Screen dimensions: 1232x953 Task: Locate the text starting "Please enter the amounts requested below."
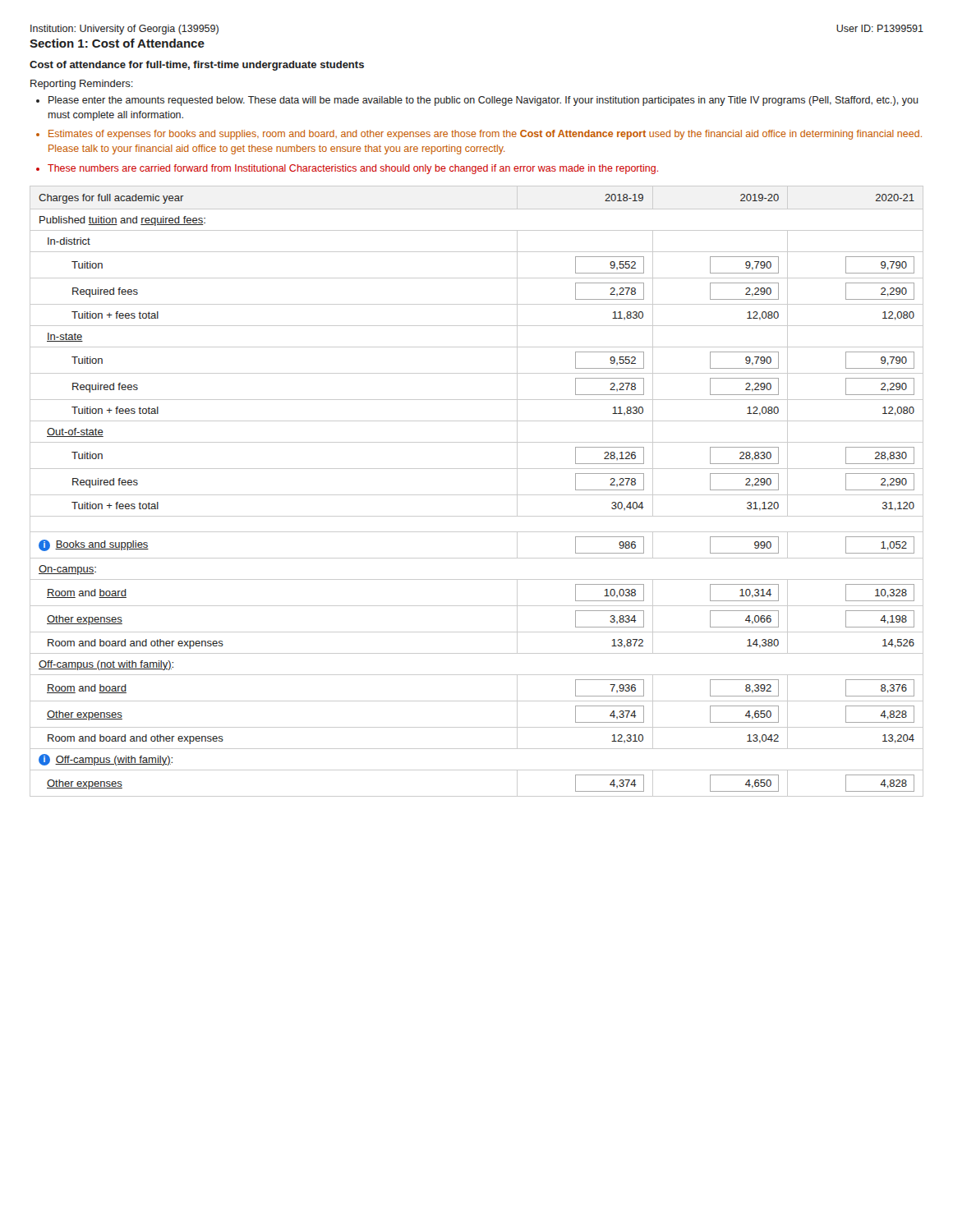tap(483, 108)
